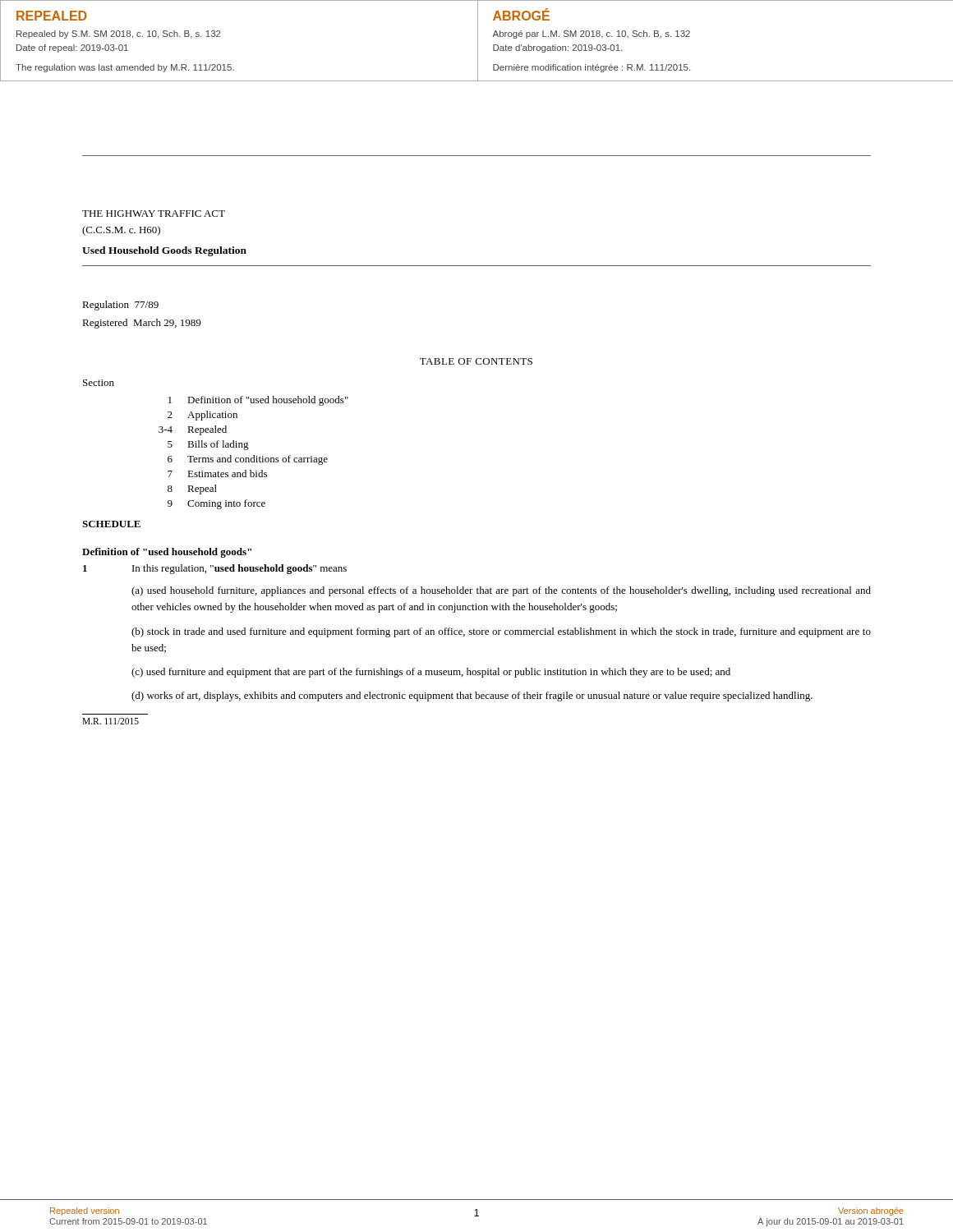
Task: Locate the list item containing "8 Repeal"
Action: pos(174,489)
